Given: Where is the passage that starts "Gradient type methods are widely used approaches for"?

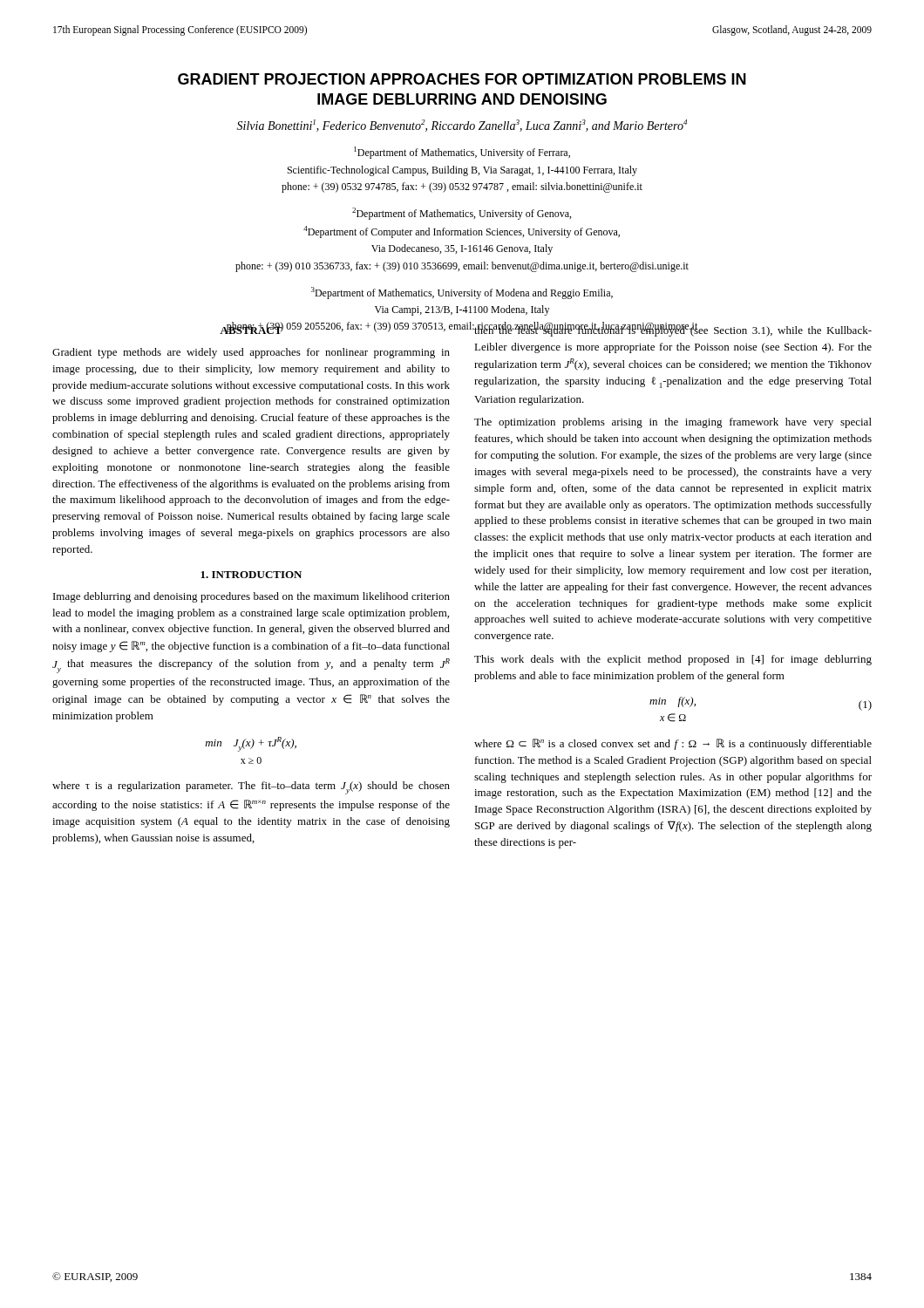Looking at the screenshot, I should click(x=251, y=451).
